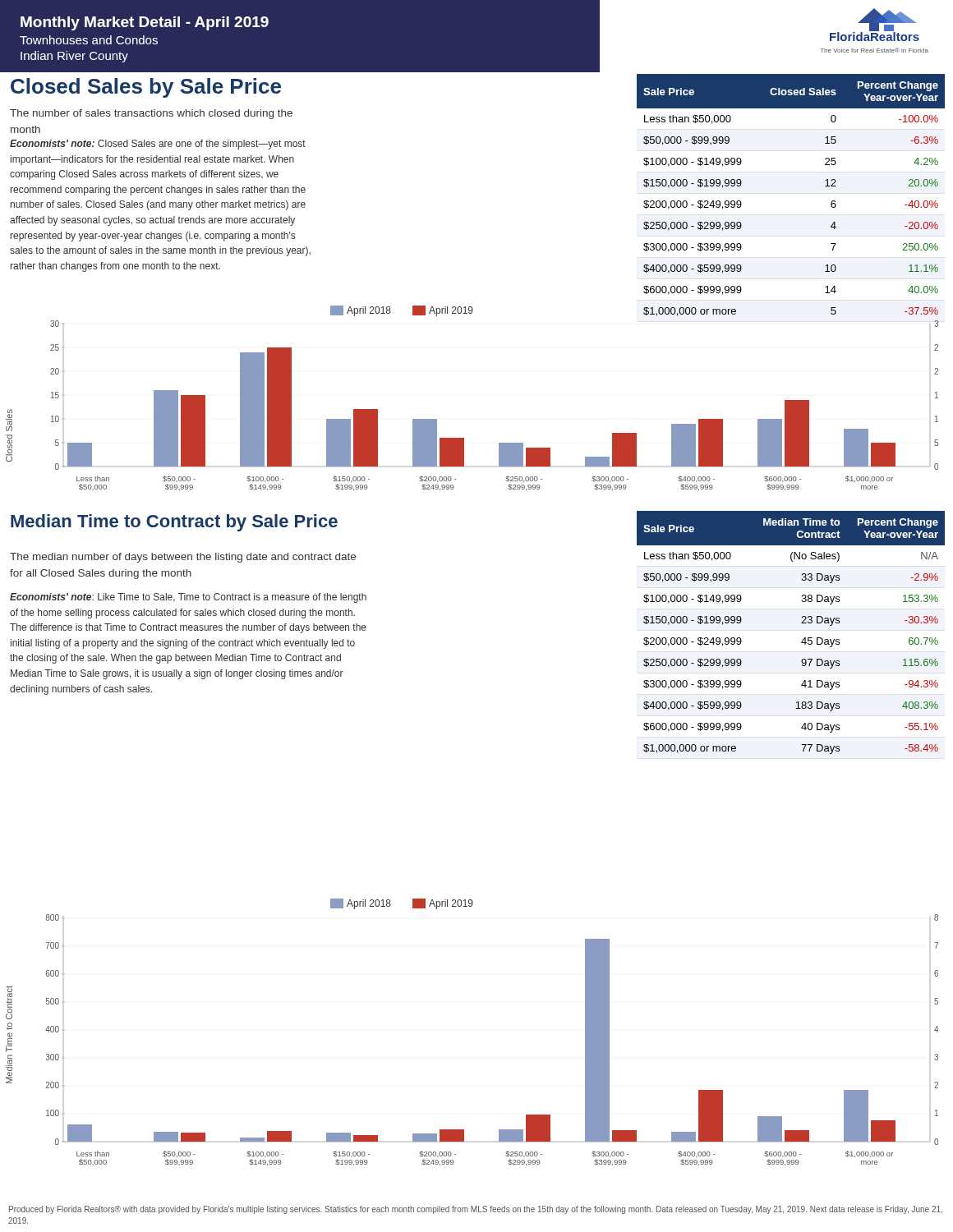Locate the block starting "The median number of days between"
This screenshot has height=1232, width=953.
183,565
